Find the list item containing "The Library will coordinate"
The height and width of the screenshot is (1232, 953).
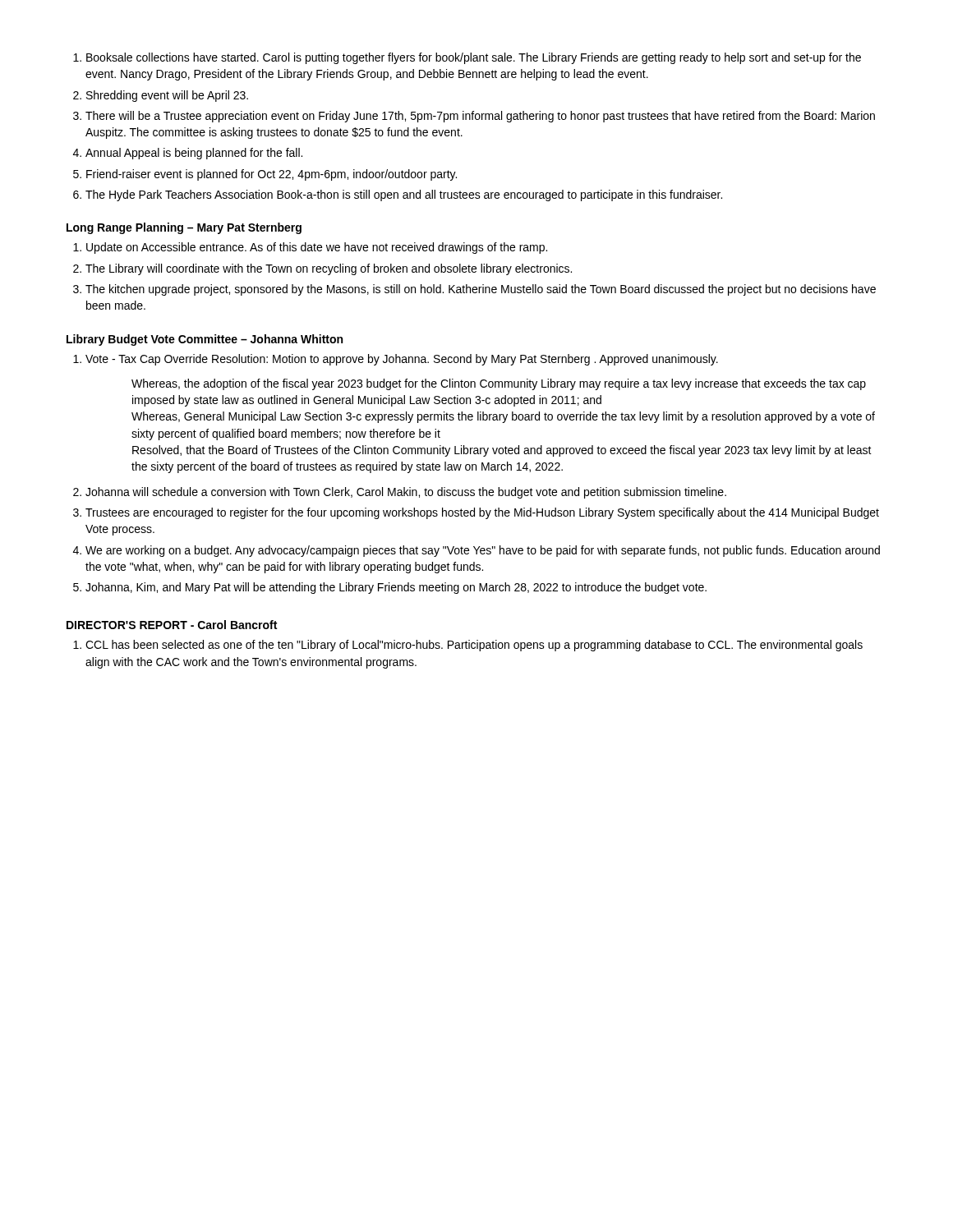click(486, 268)
